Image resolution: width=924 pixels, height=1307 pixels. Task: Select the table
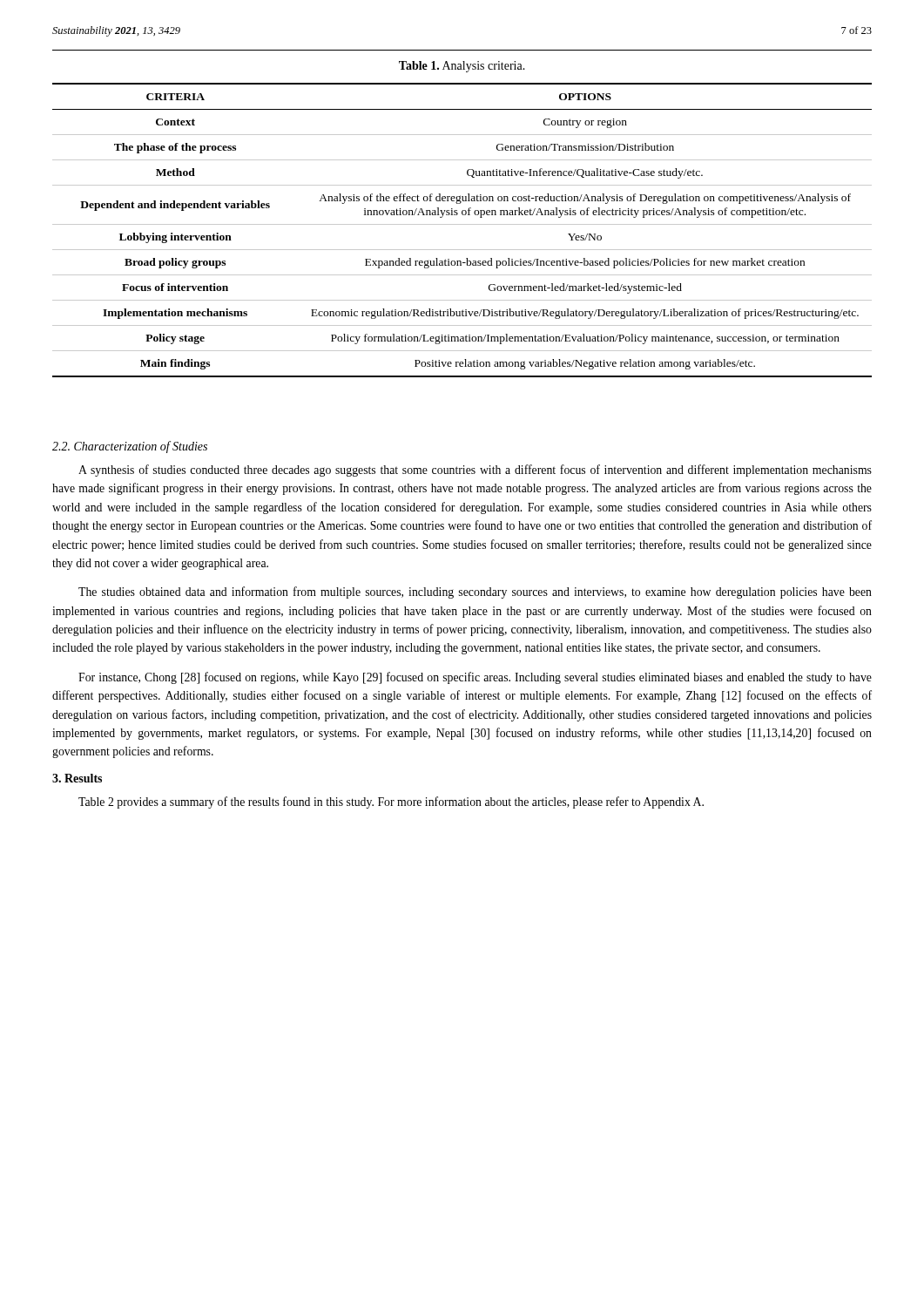point(462,230)
